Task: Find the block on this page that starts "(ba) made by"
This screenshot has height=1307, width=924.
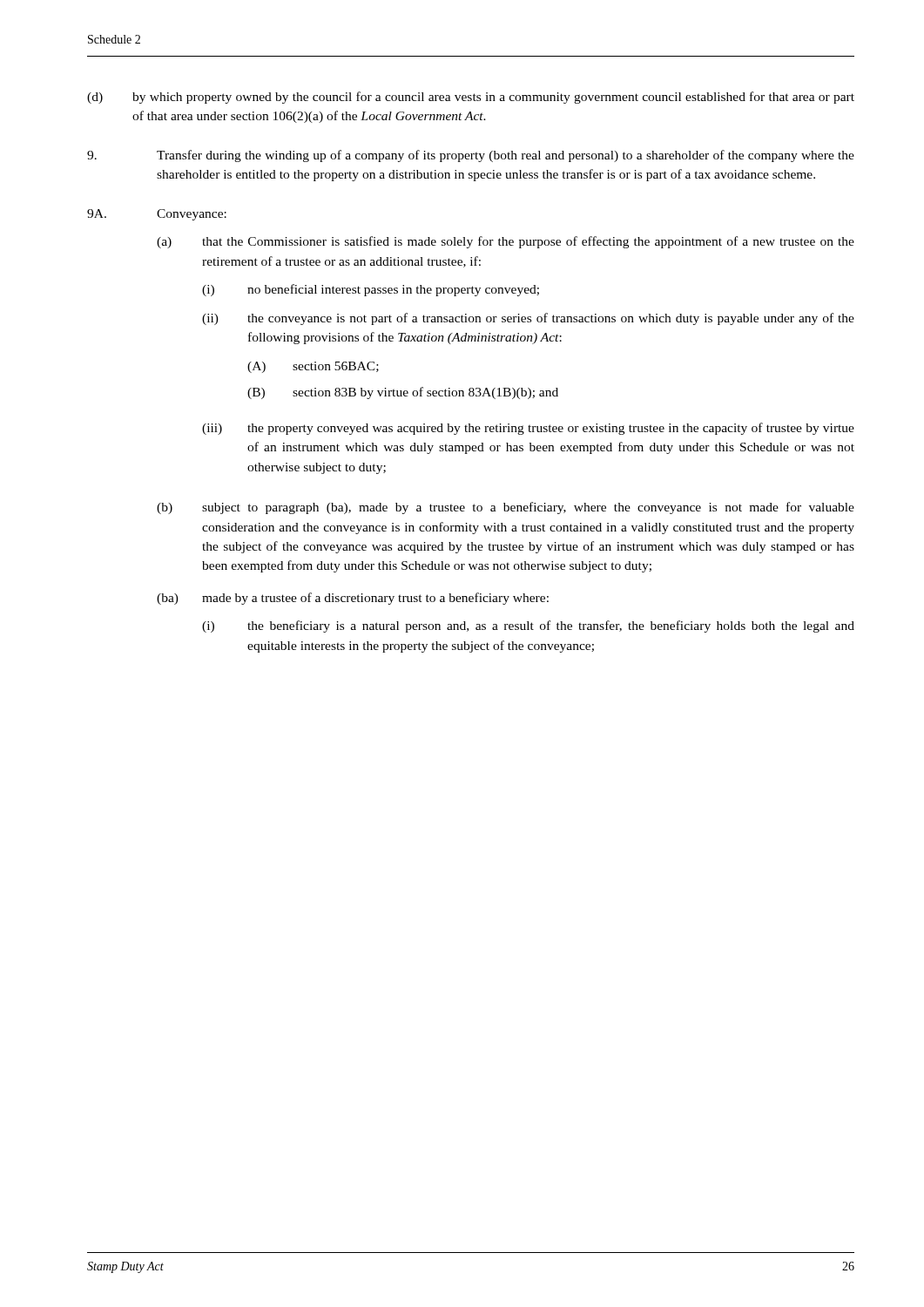Action: 506,626
